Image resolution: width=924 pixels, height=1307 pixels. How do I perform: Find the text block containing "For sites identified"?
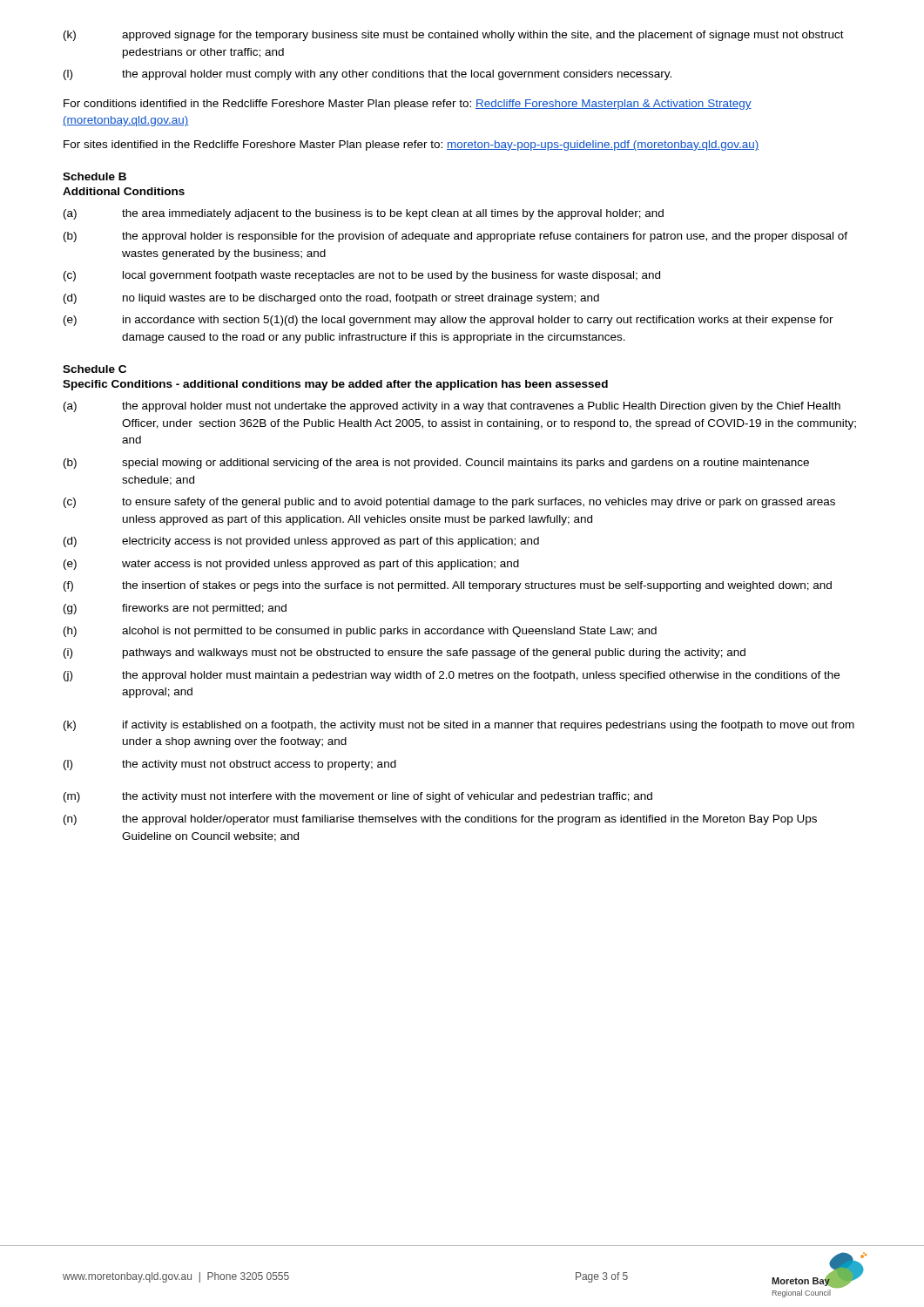click(411, 144)
